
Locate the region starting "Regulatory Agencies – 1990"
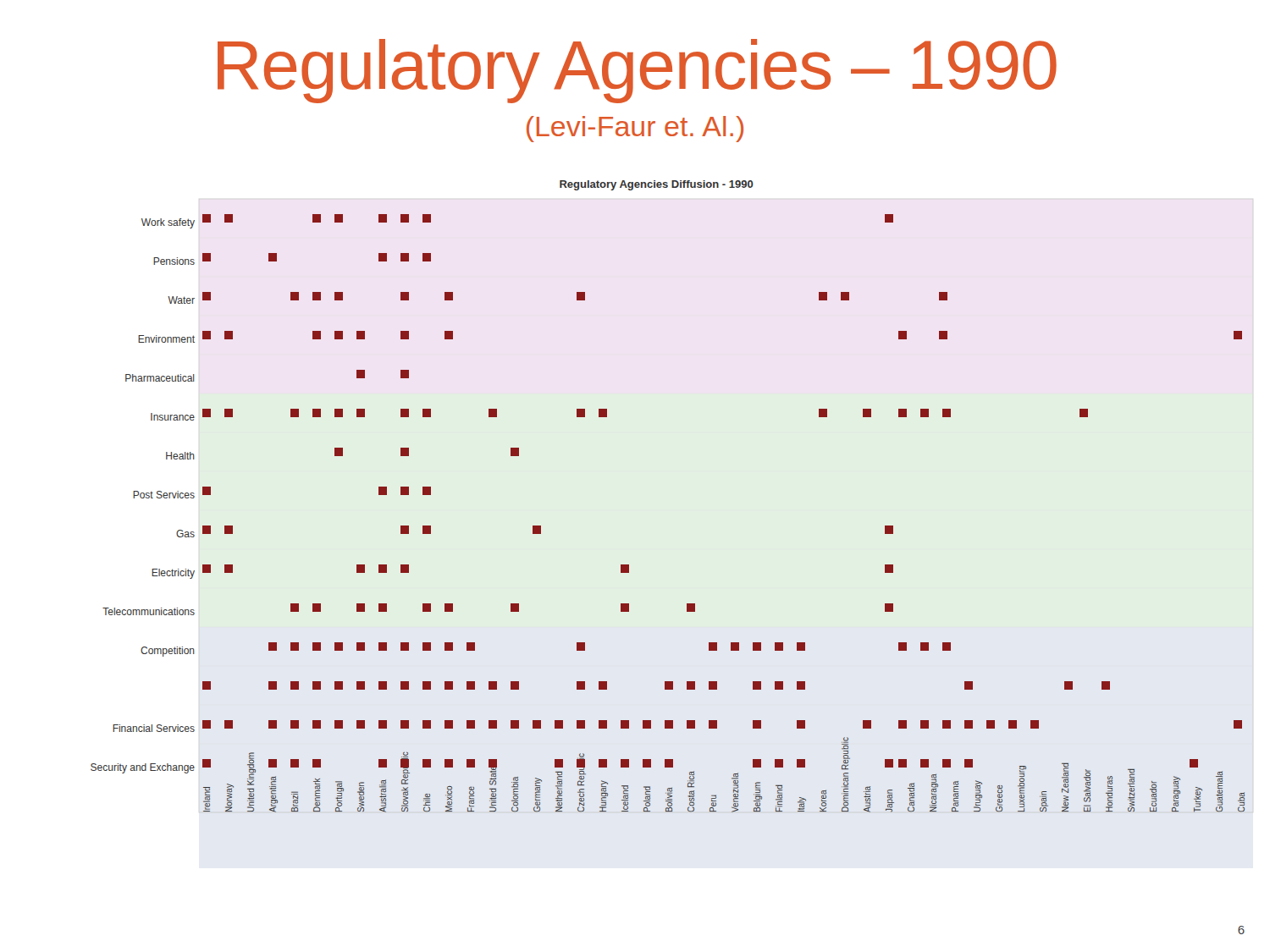(x=635, y=65)
